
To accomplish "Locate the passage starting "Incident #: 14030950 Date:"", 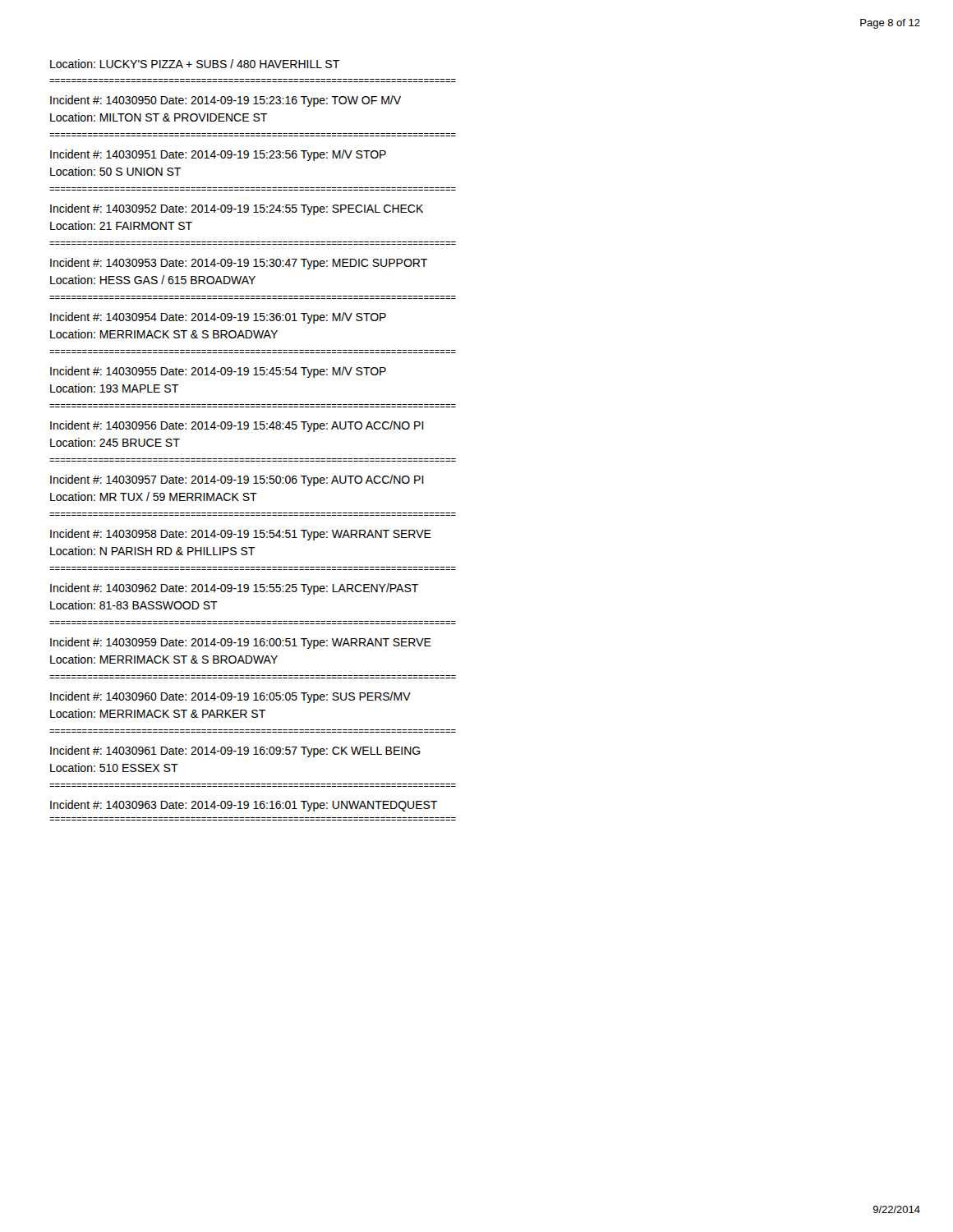I will [226, 101].
